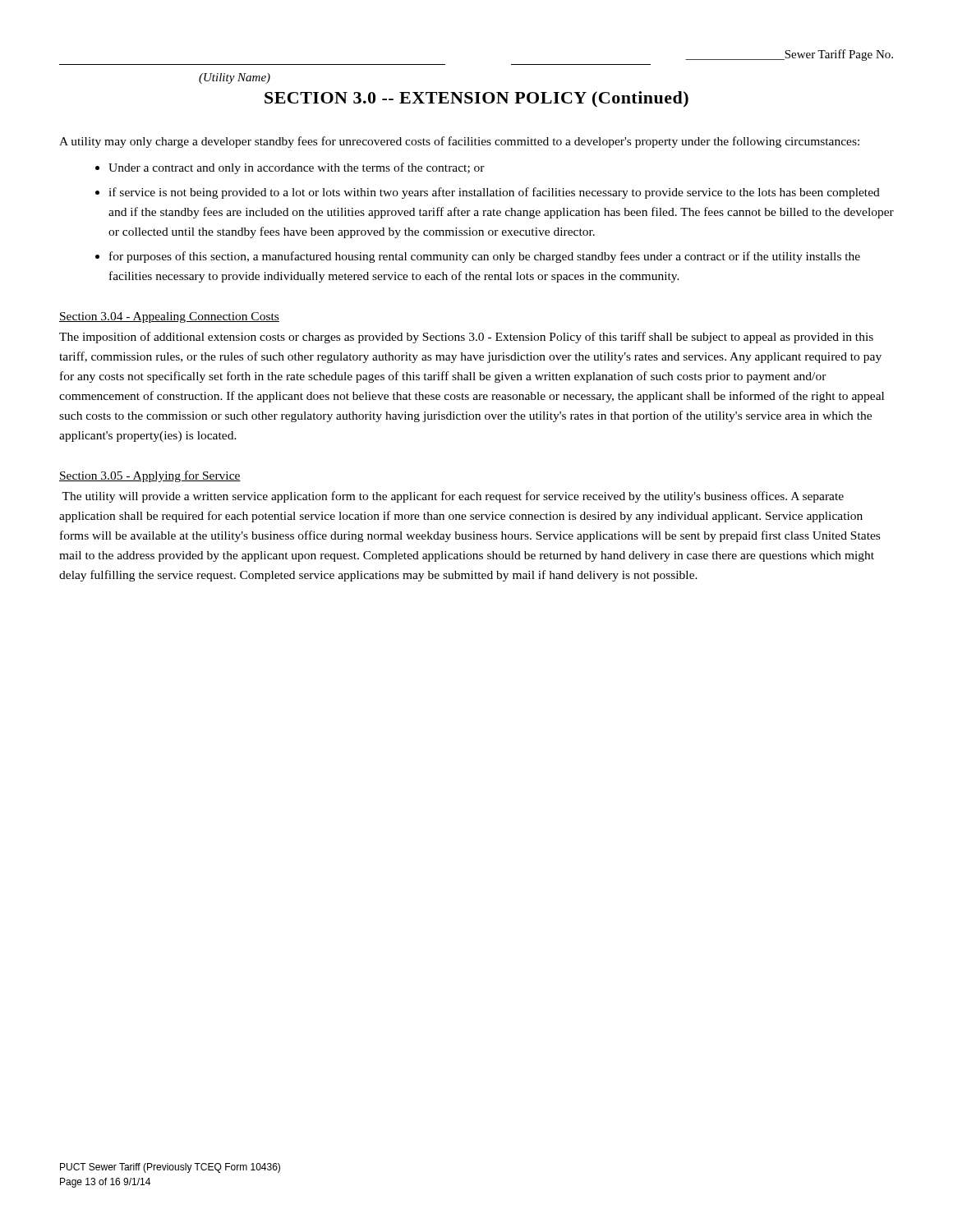Click the passage that begins "Under a contract and only in"

(296, 167)
